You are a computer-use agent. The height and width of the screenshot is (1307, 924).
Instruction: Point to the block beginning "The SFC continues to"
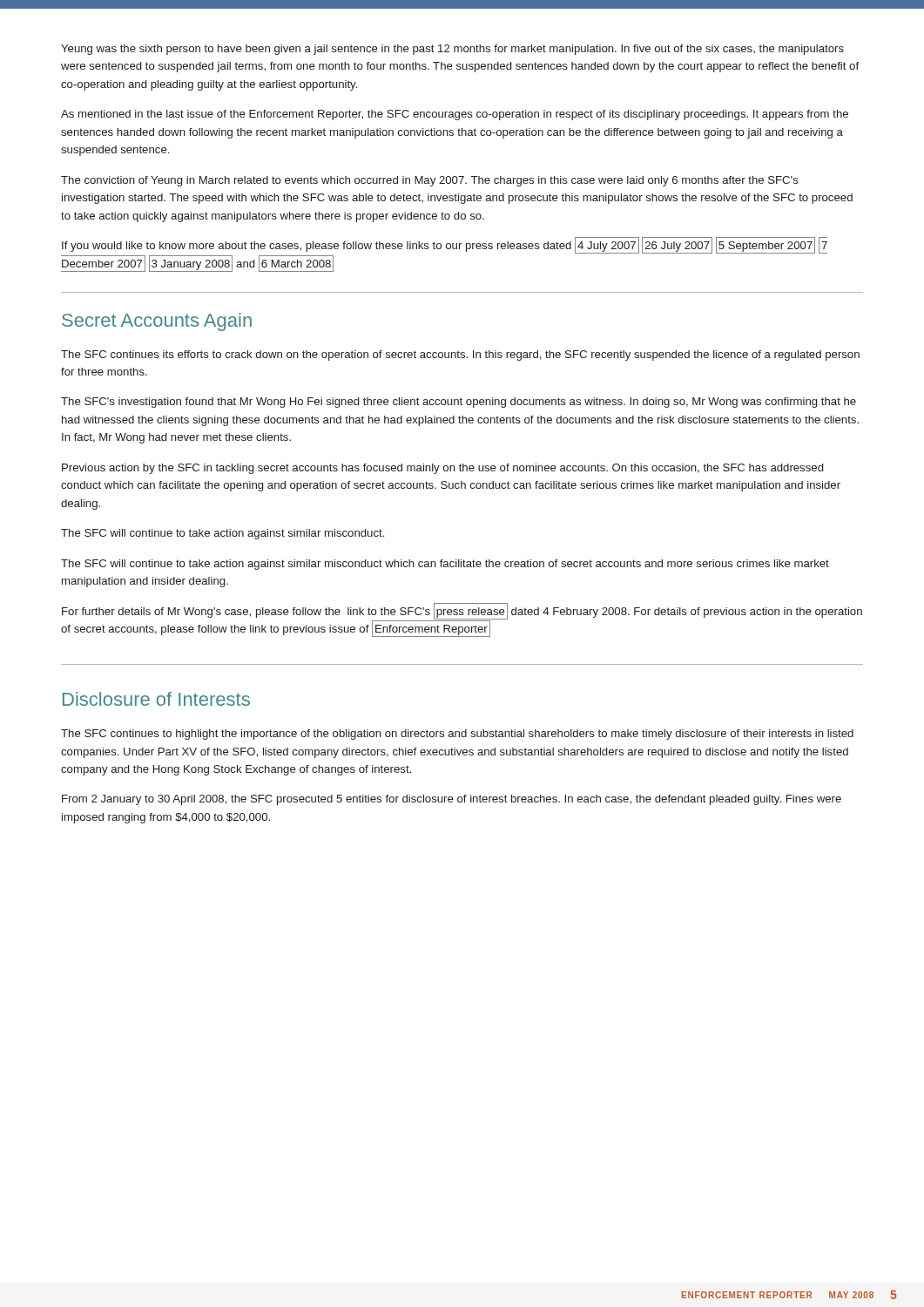(x=457, y=751)
